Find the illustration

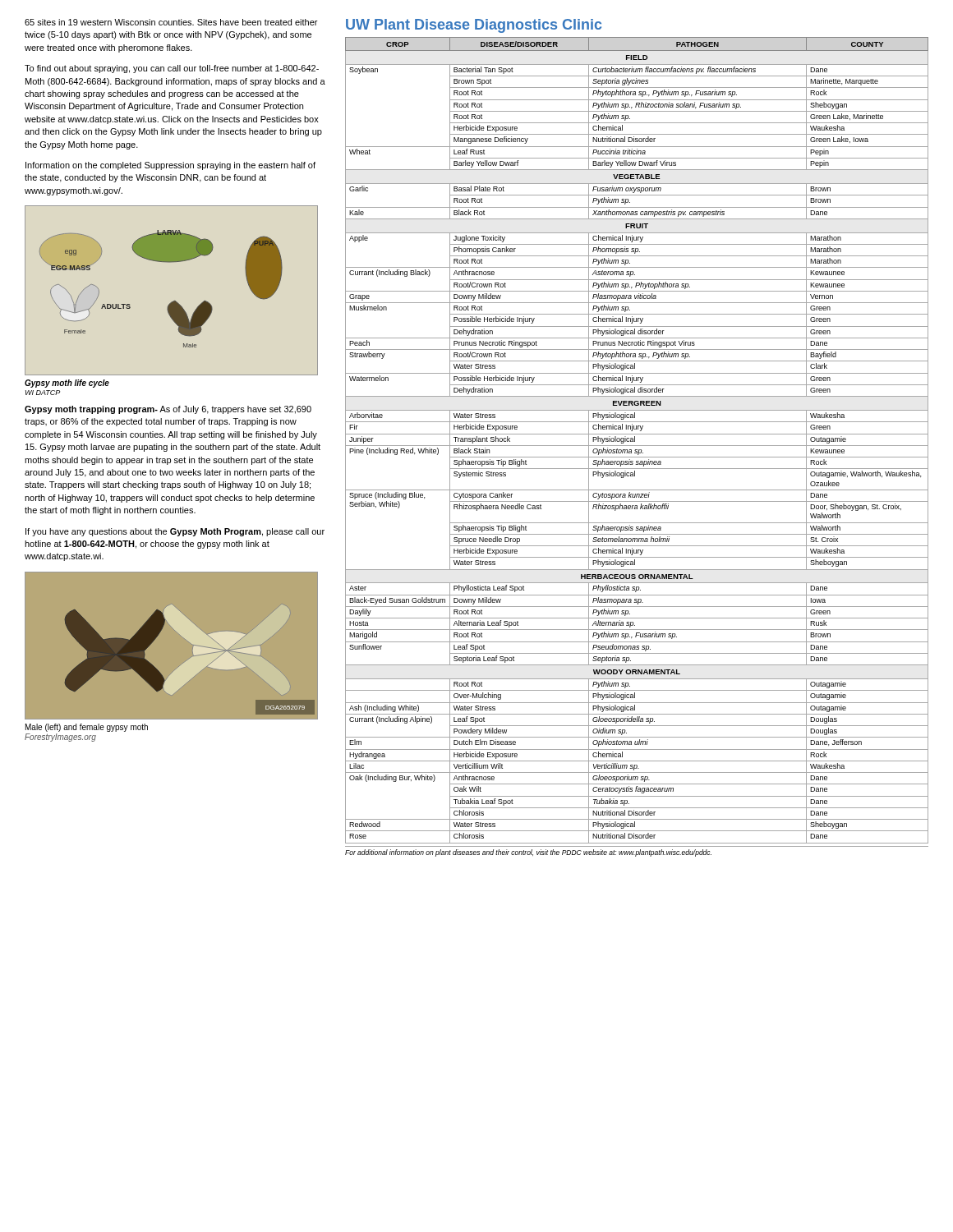(x=177, y=291)
